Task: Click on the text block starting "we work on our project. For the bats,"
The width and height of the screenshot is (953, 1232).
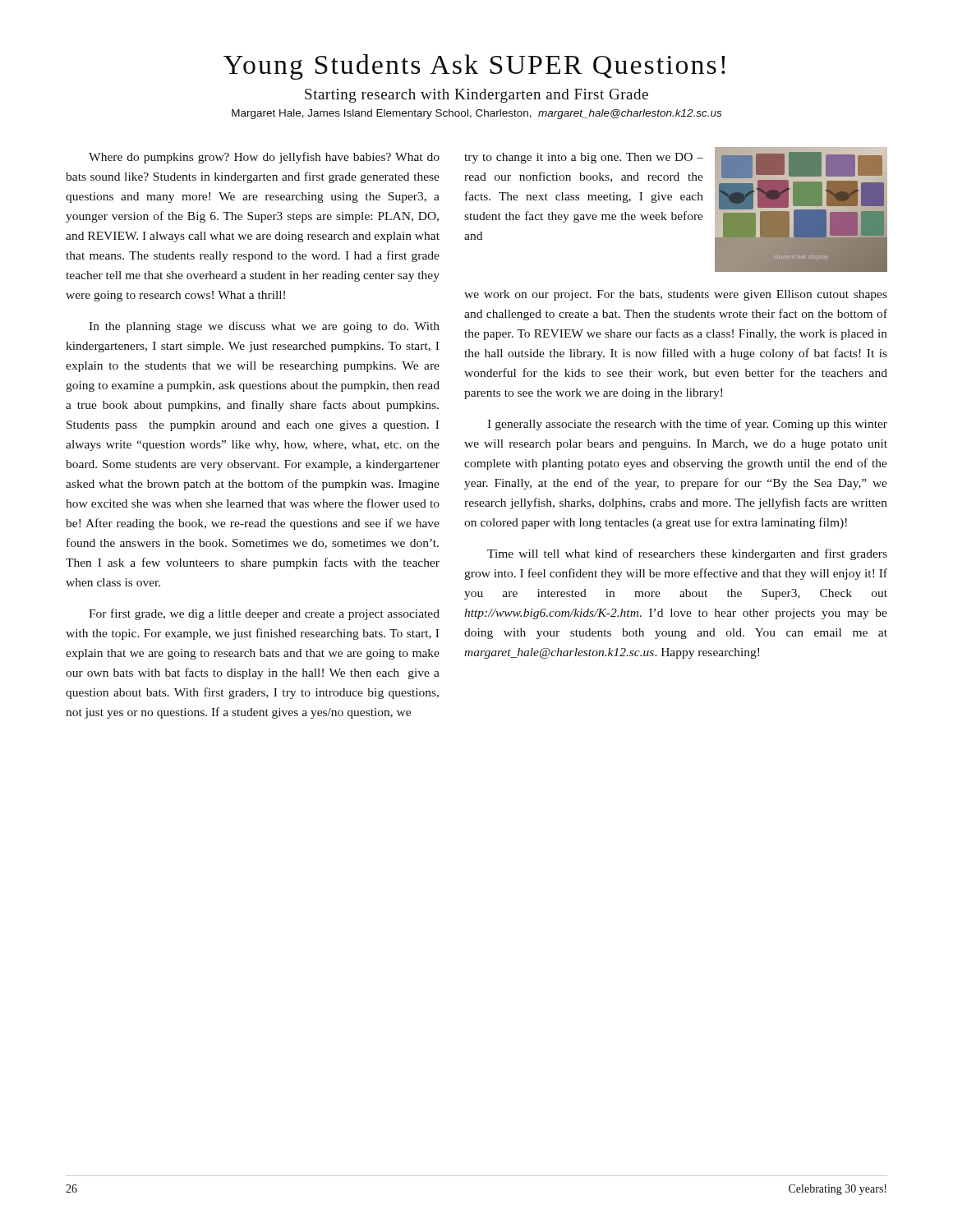Action: pos(676,343)
